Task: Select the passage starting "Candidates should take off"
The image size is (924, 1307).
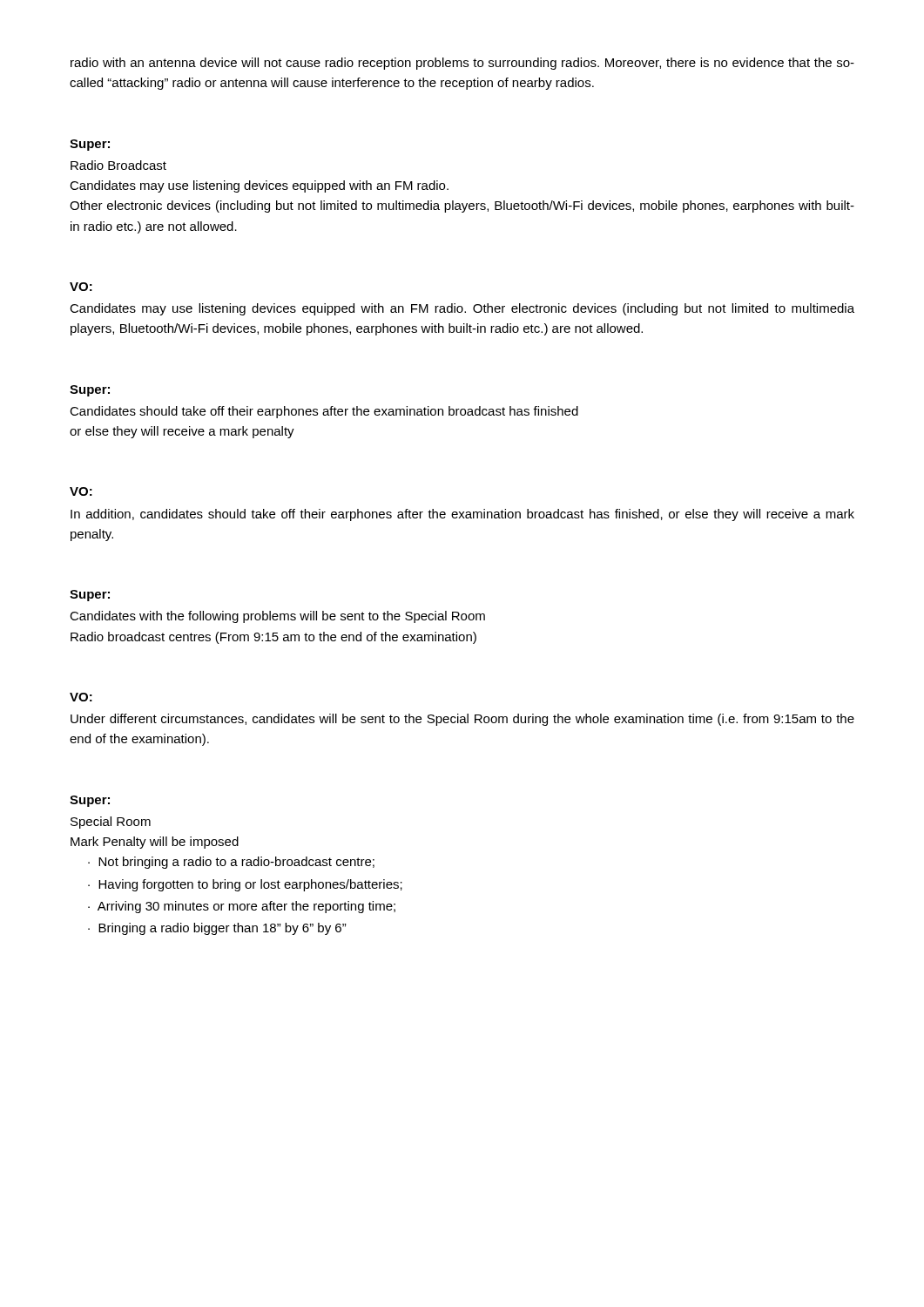Action: click(324, 421)
